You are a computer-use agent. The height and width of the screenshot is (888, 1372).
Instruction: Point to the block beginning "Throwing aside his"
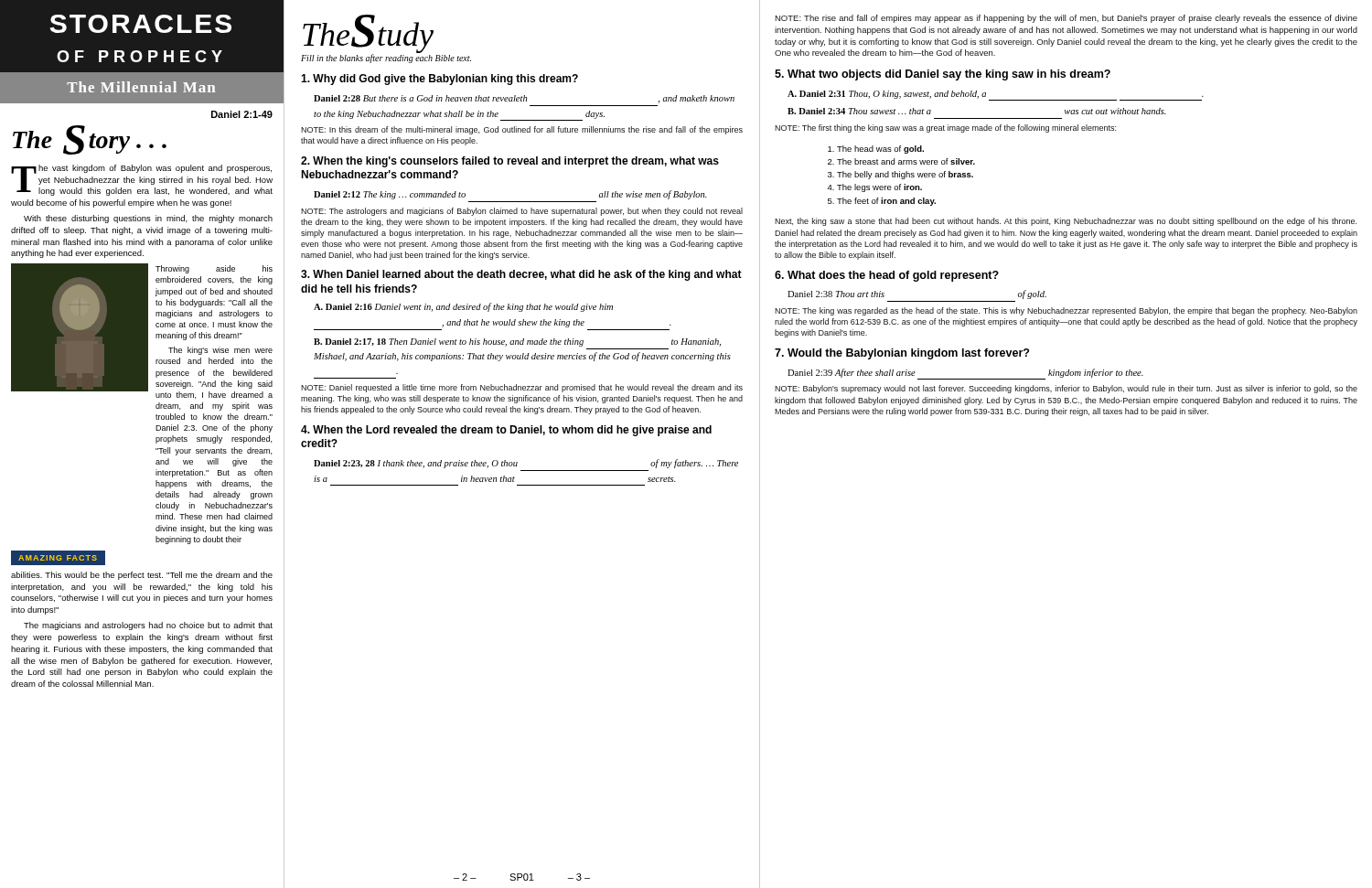(214, 404)
